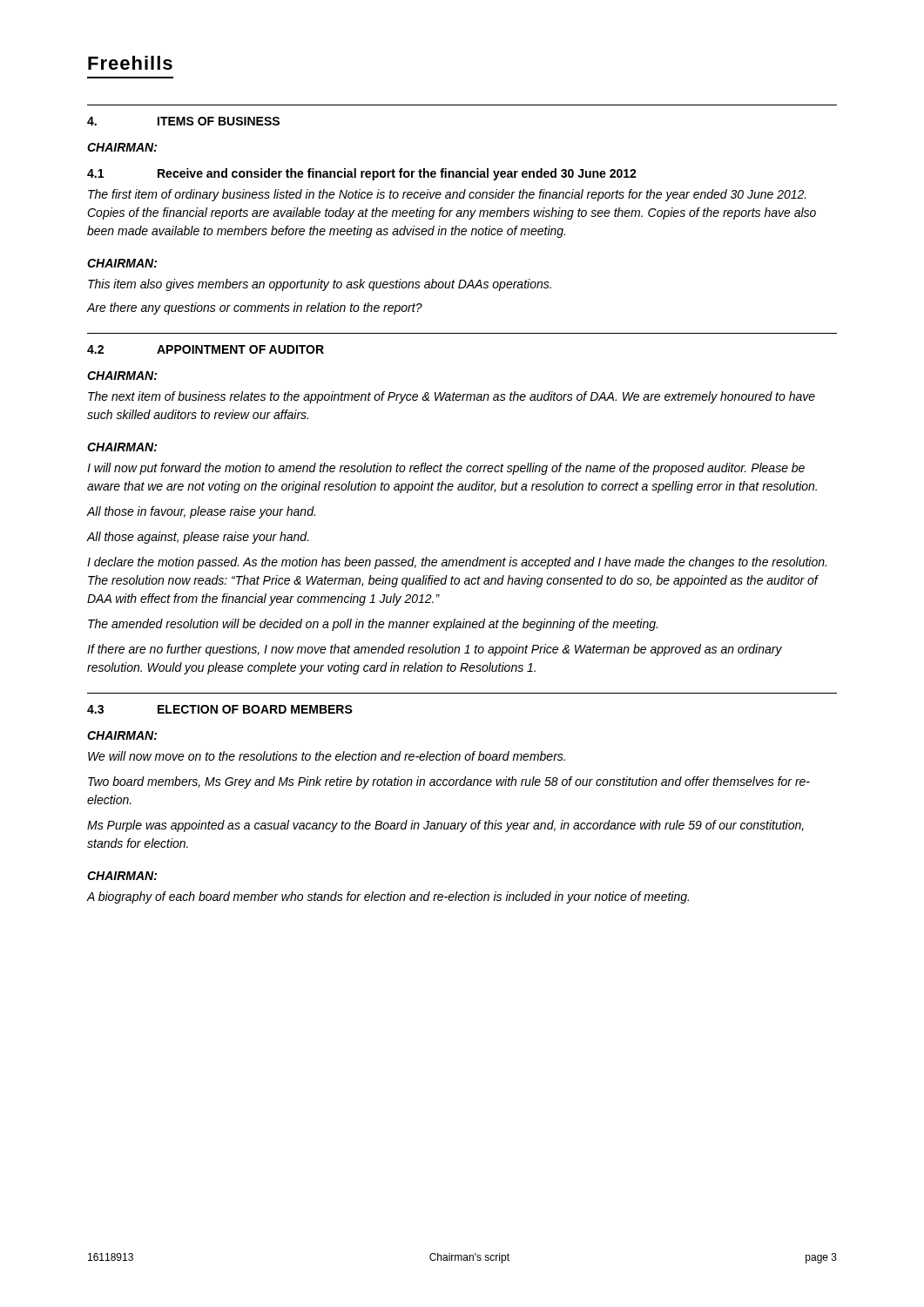The width and height of the screenshot is (924, 1307).
Task: Point to the text starting "I declare the"
Action: [x=458, y=580]
